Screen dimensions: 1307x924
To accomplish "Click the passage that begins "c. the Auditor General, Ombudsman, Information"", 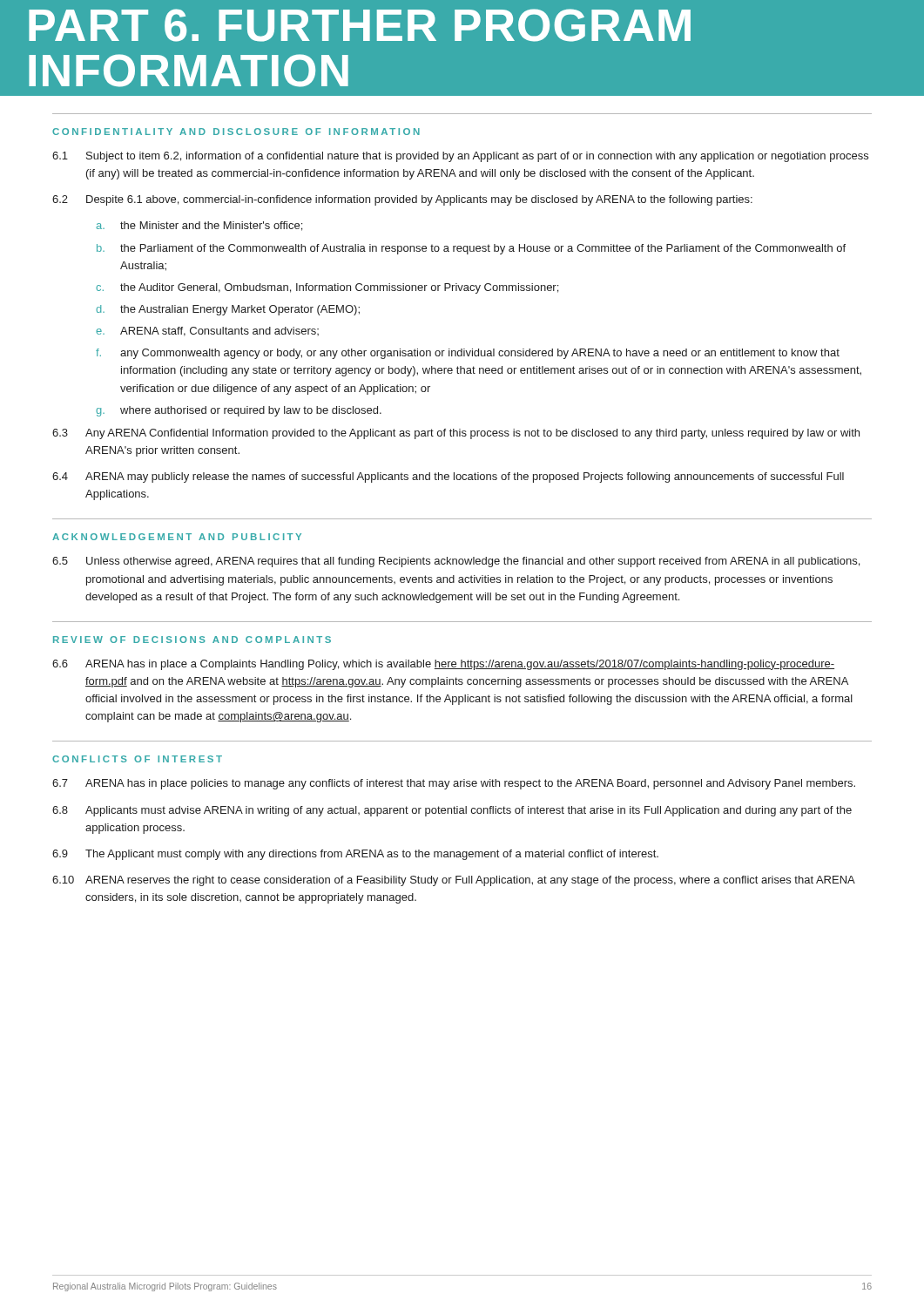I will [484, 287].
